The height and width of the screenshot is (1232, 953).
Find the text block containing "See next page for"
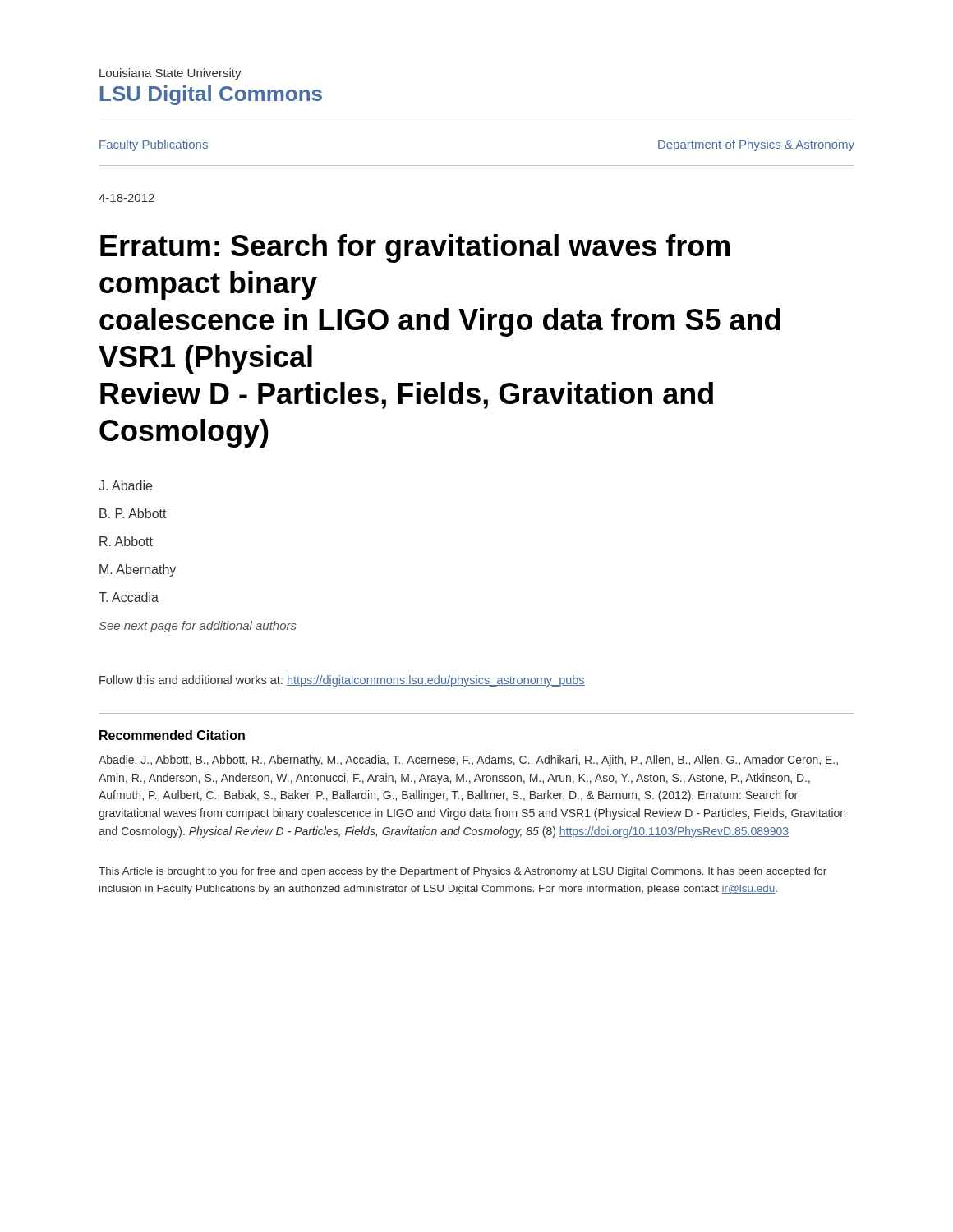point(198,625)
